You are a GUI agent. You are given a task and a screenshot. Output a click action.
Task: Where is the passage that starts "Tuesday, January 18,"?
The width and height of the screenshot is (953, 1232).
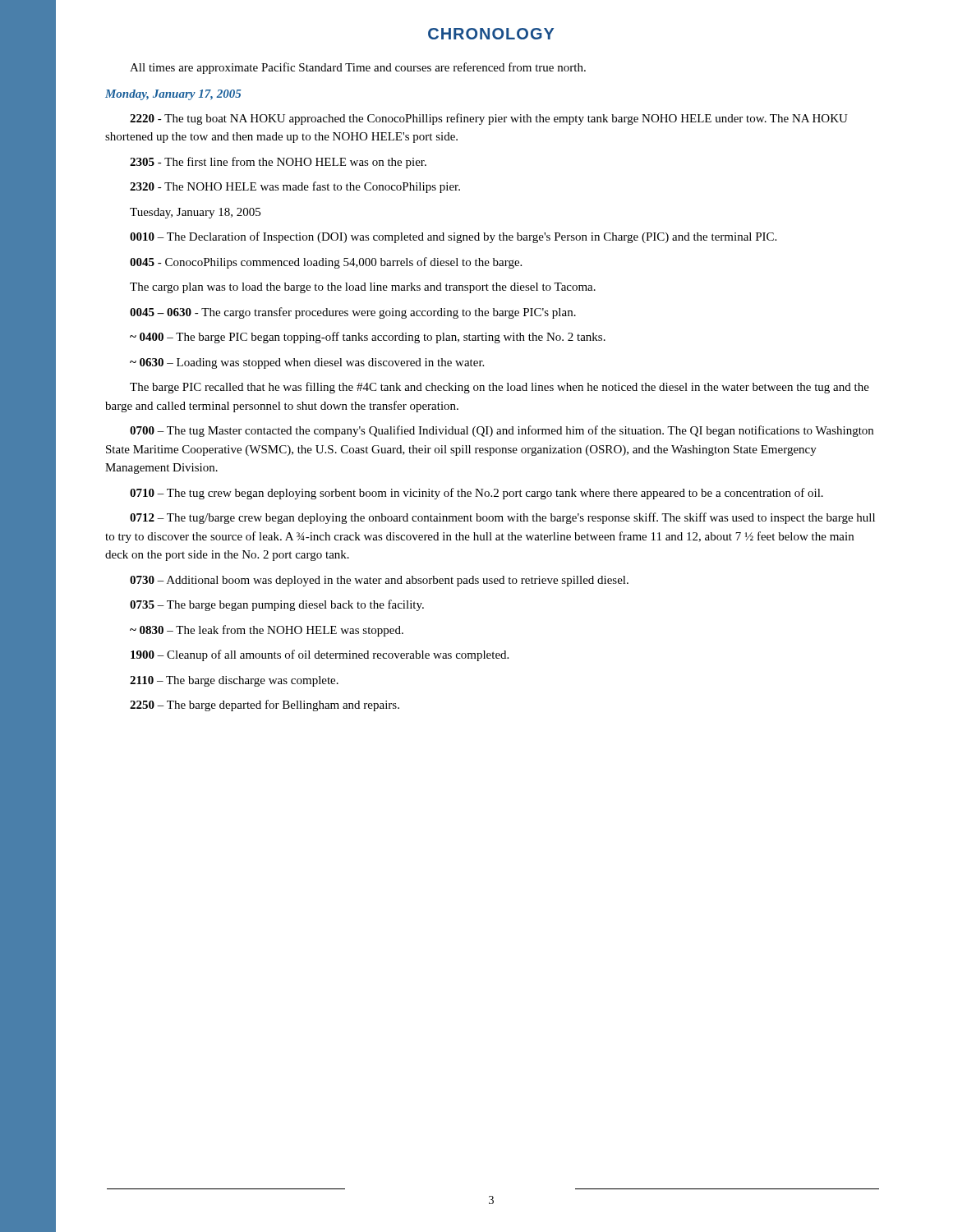195,211
